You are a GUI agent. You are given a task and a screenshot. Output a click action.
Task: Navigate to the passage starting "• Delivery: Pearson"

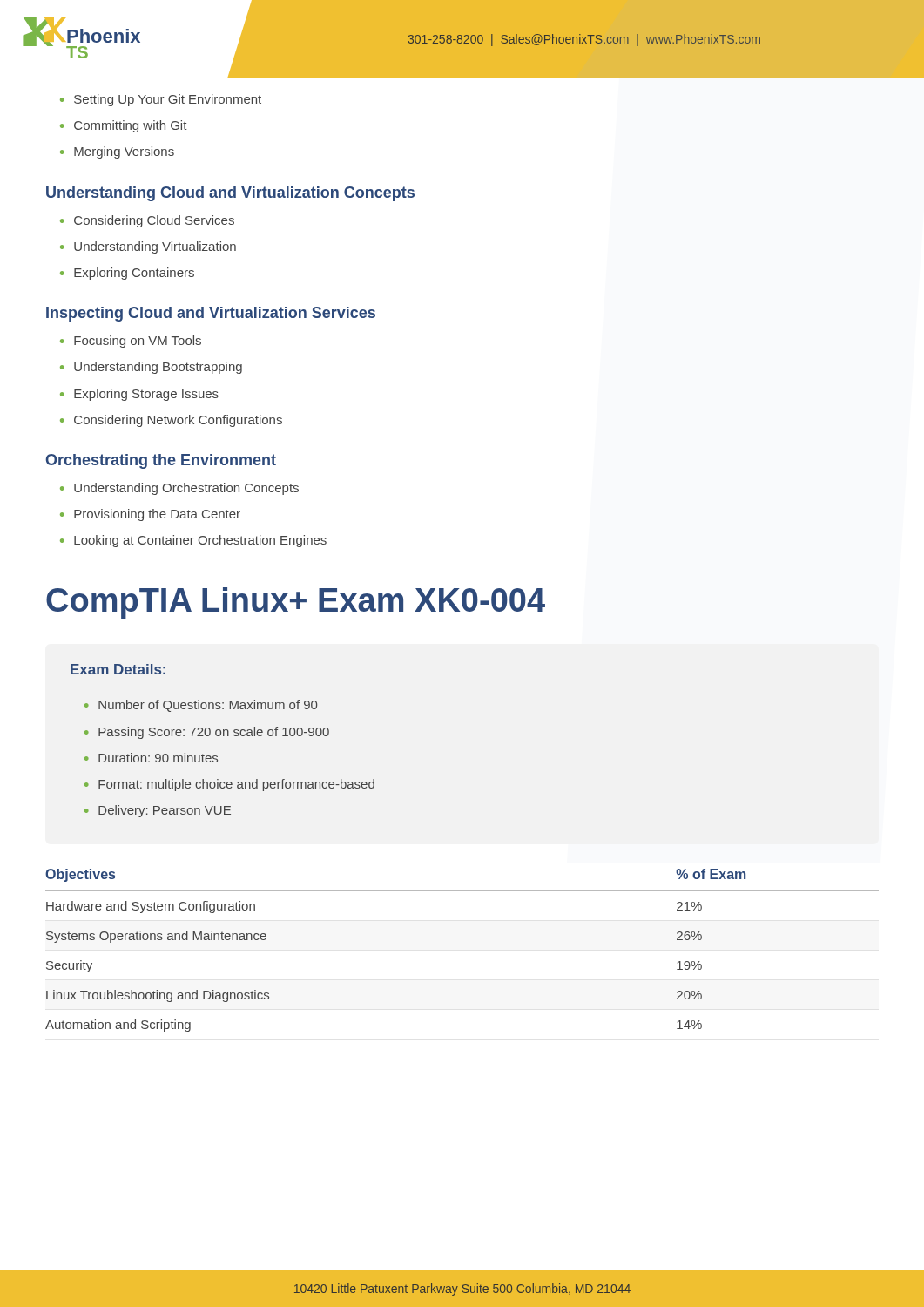coord(157,812)
